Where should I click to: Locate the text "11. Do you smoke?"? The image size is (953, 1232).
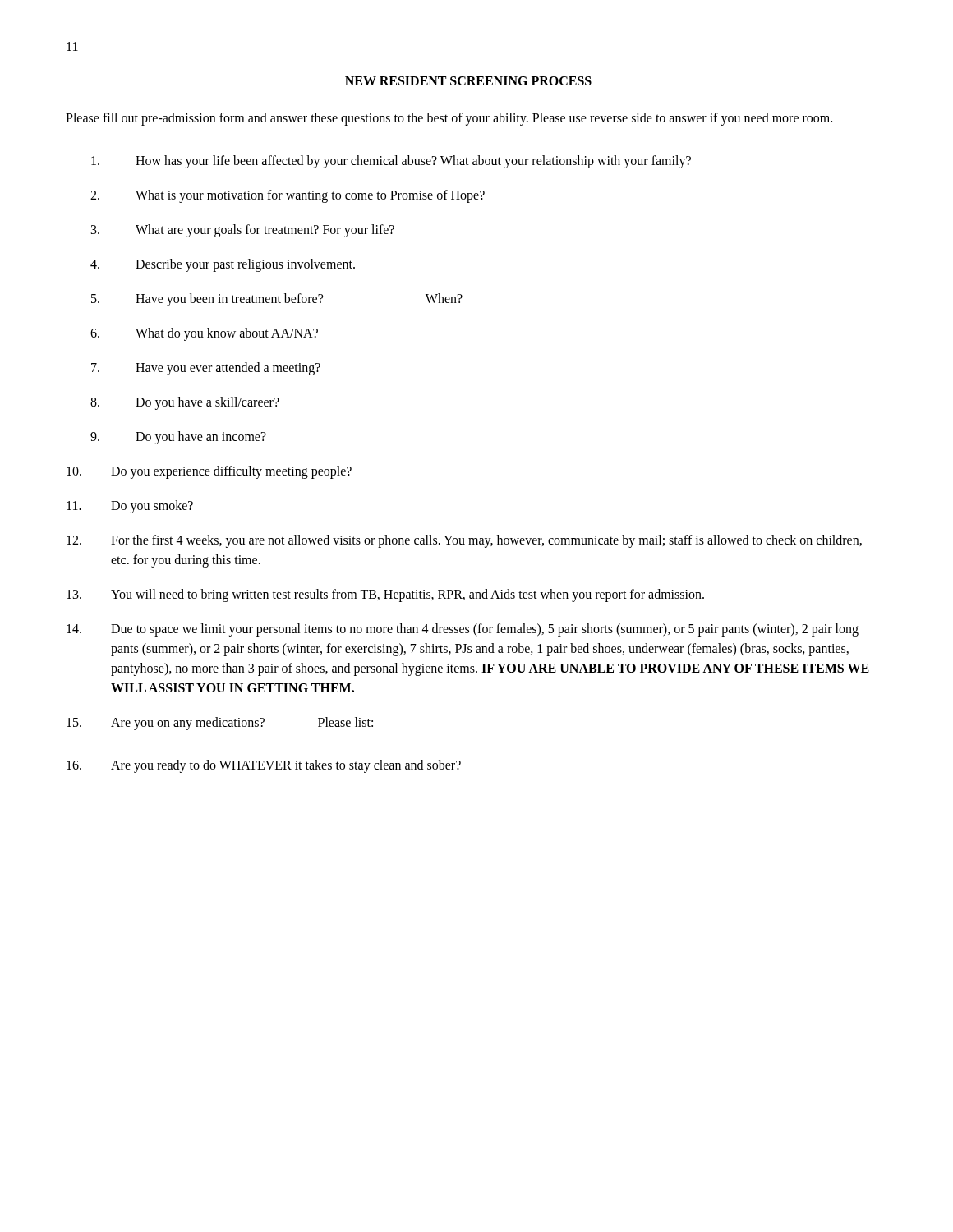[x=130, y=506]
